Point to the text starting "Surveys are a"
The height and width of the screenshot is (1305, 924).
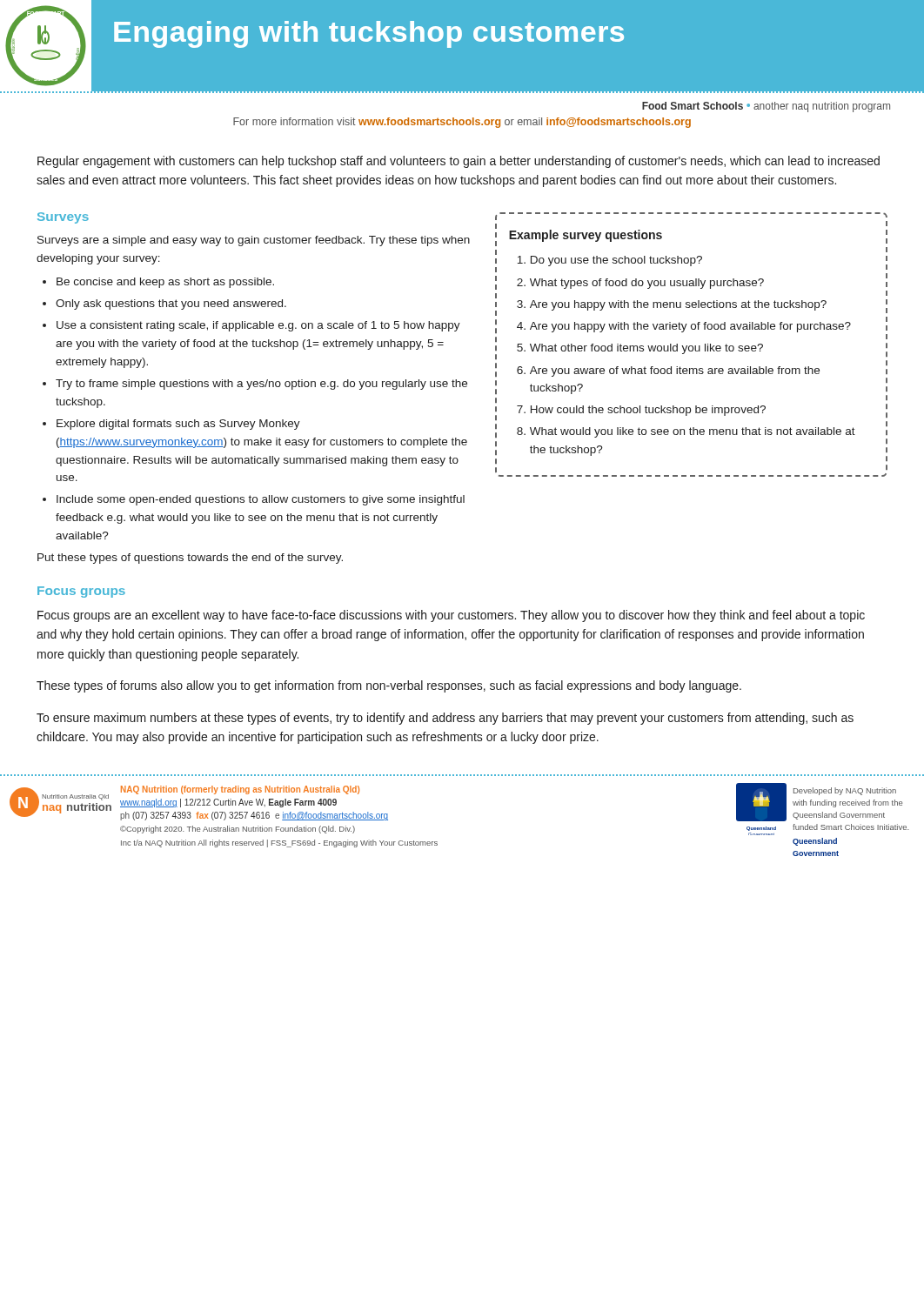click(x=253, y=249)
